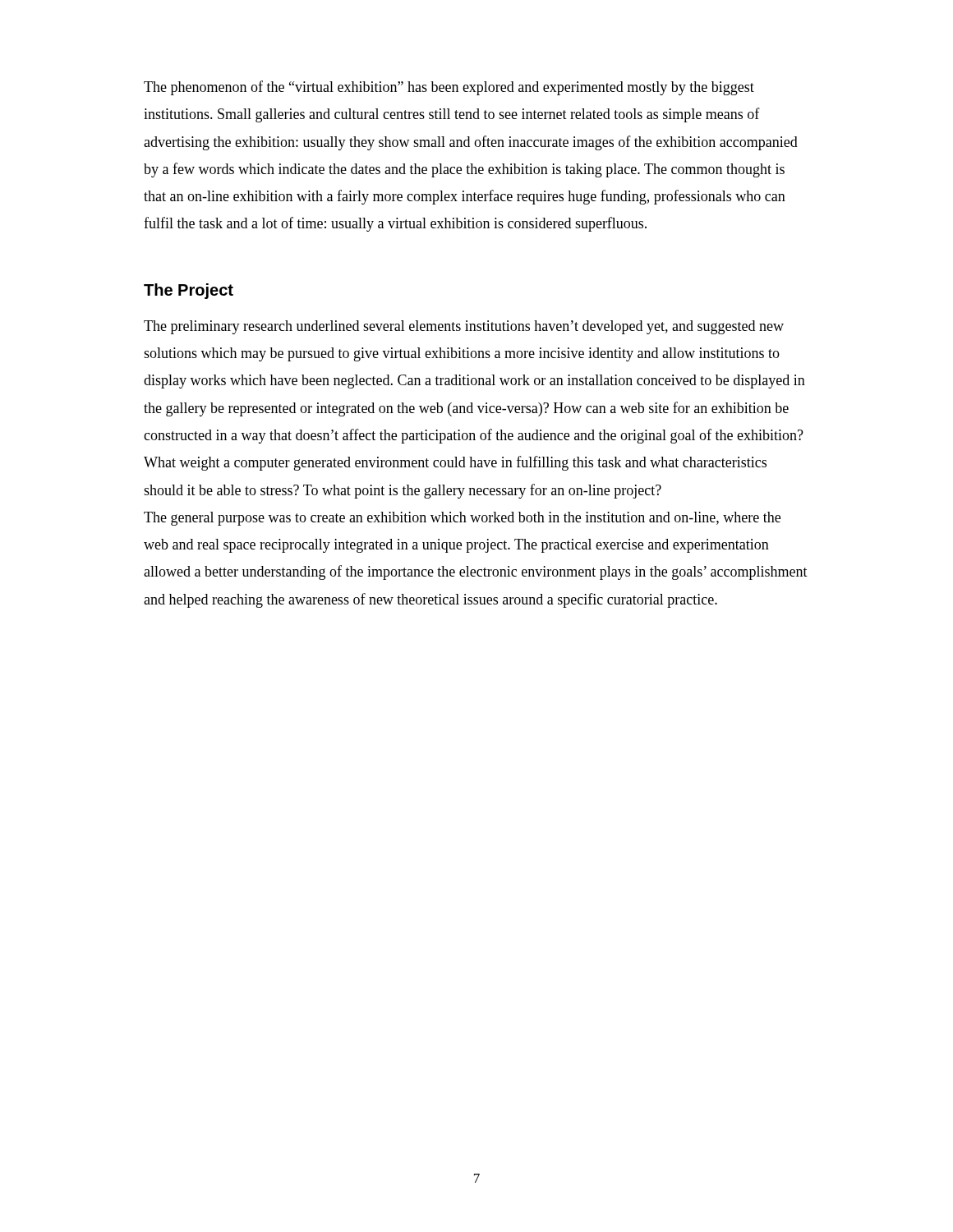Where is the passage that starts "The phenomenon of the “virtual exhibition”"?
The height and width of the screenshot is (1232, 953).
471,155
